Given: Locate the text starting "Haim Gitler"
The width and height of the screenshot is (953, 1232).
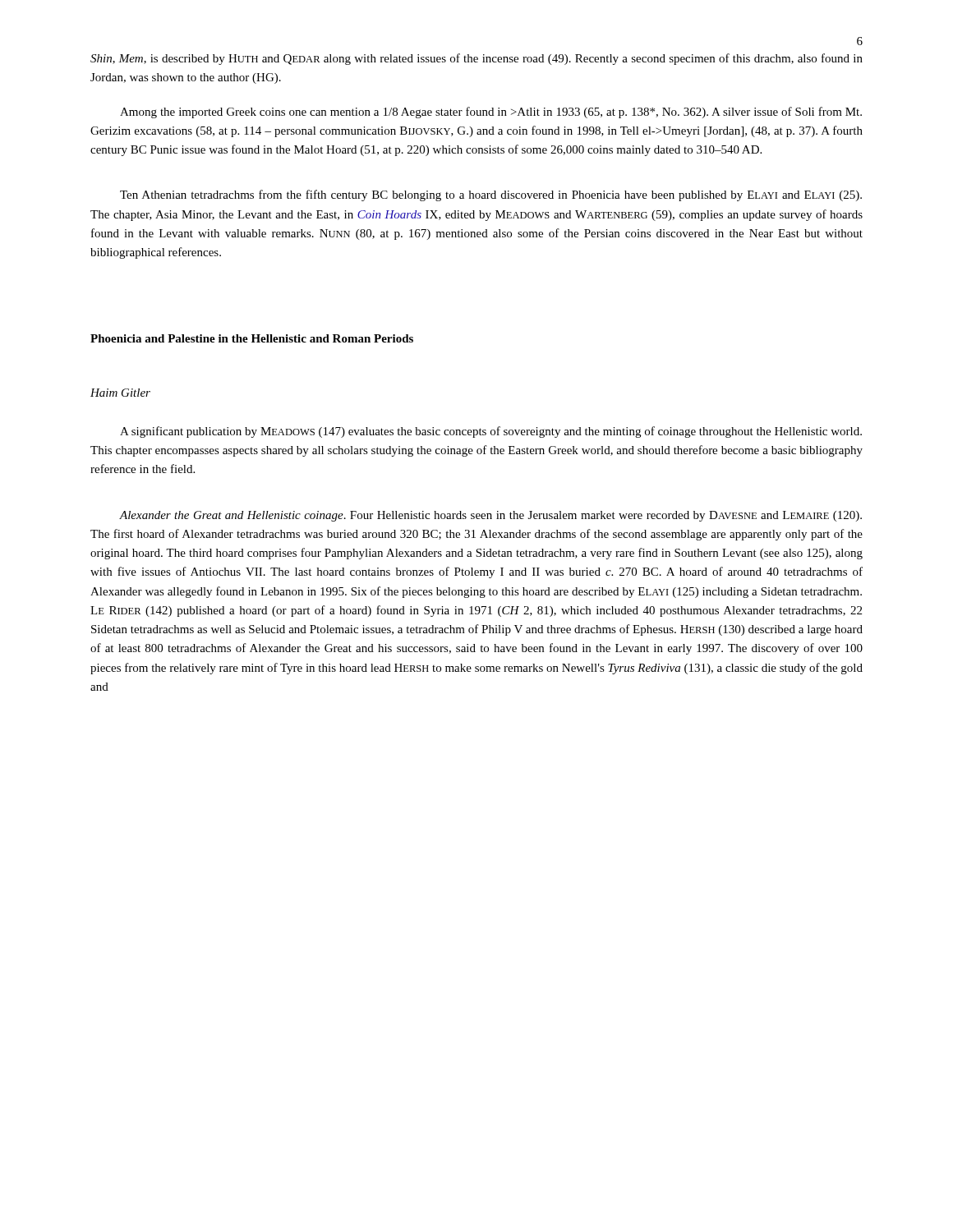Looking at the screenshot, I should (x=120, y=393).
